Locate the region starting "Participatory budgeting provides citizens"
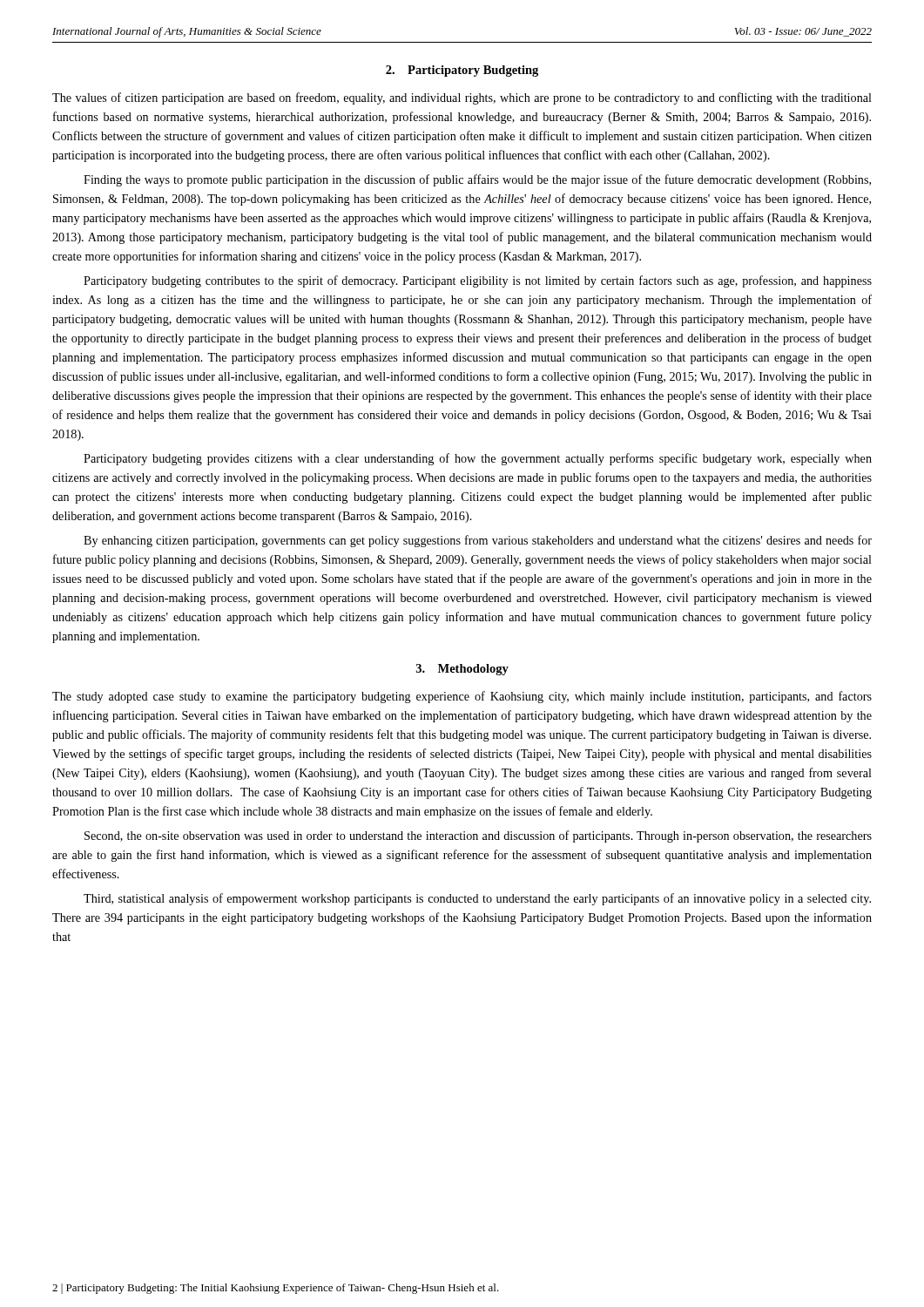 462,487
